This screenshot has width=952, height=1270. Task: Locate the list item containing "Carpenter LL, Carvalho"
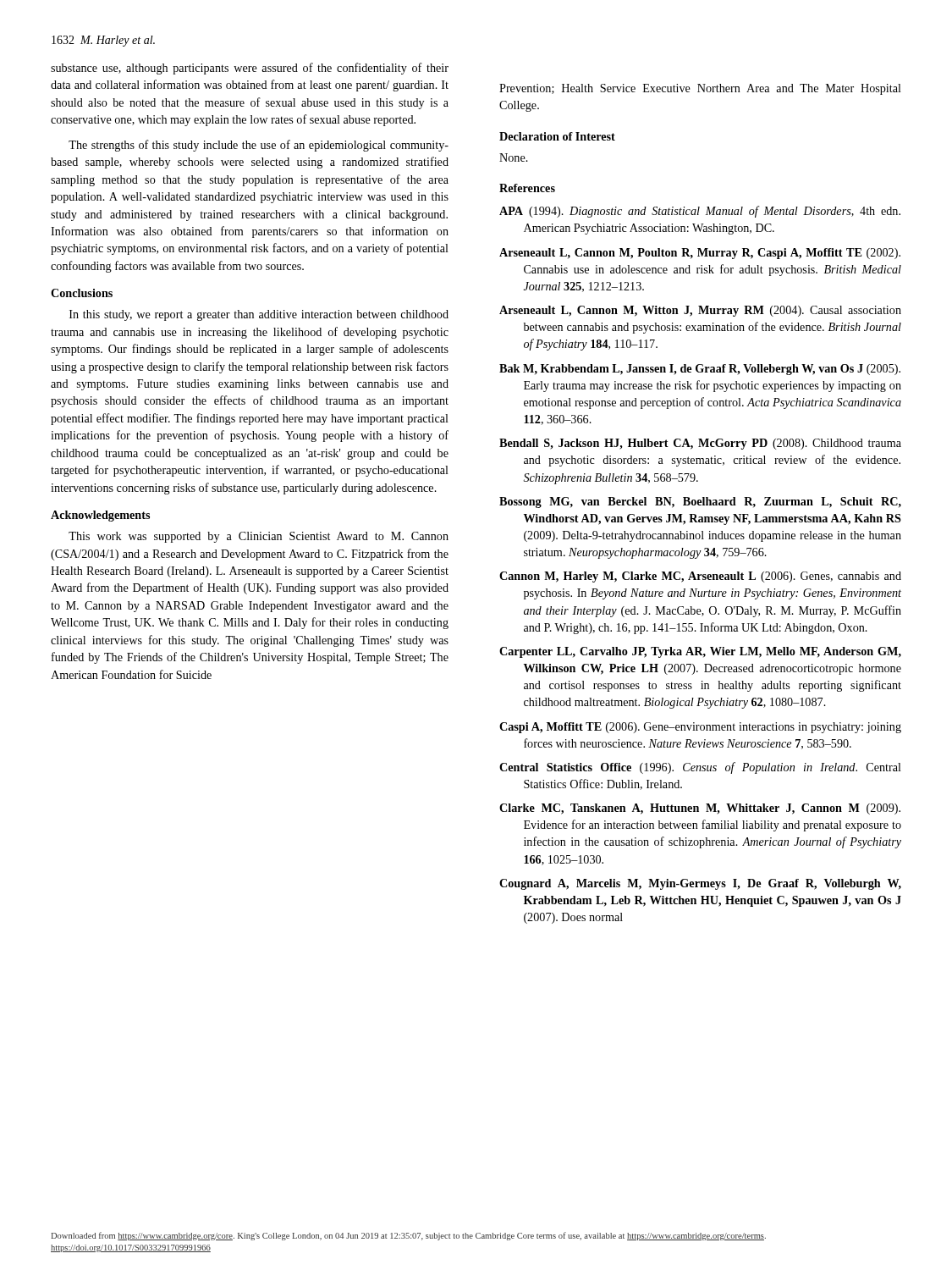(700, 677)
